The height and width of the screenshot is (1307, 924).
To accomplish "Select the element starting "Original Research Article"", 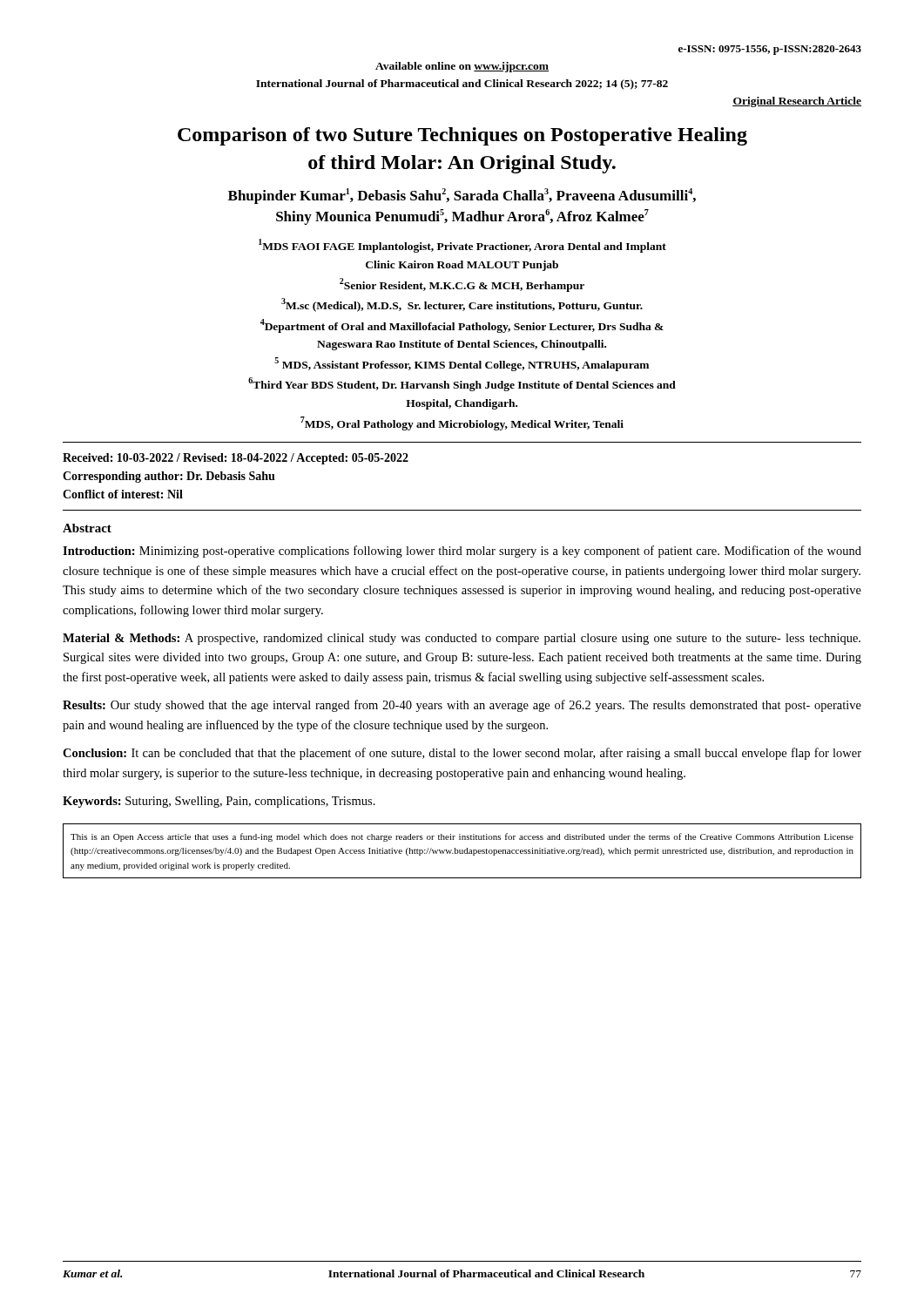I will coord(797,101).
